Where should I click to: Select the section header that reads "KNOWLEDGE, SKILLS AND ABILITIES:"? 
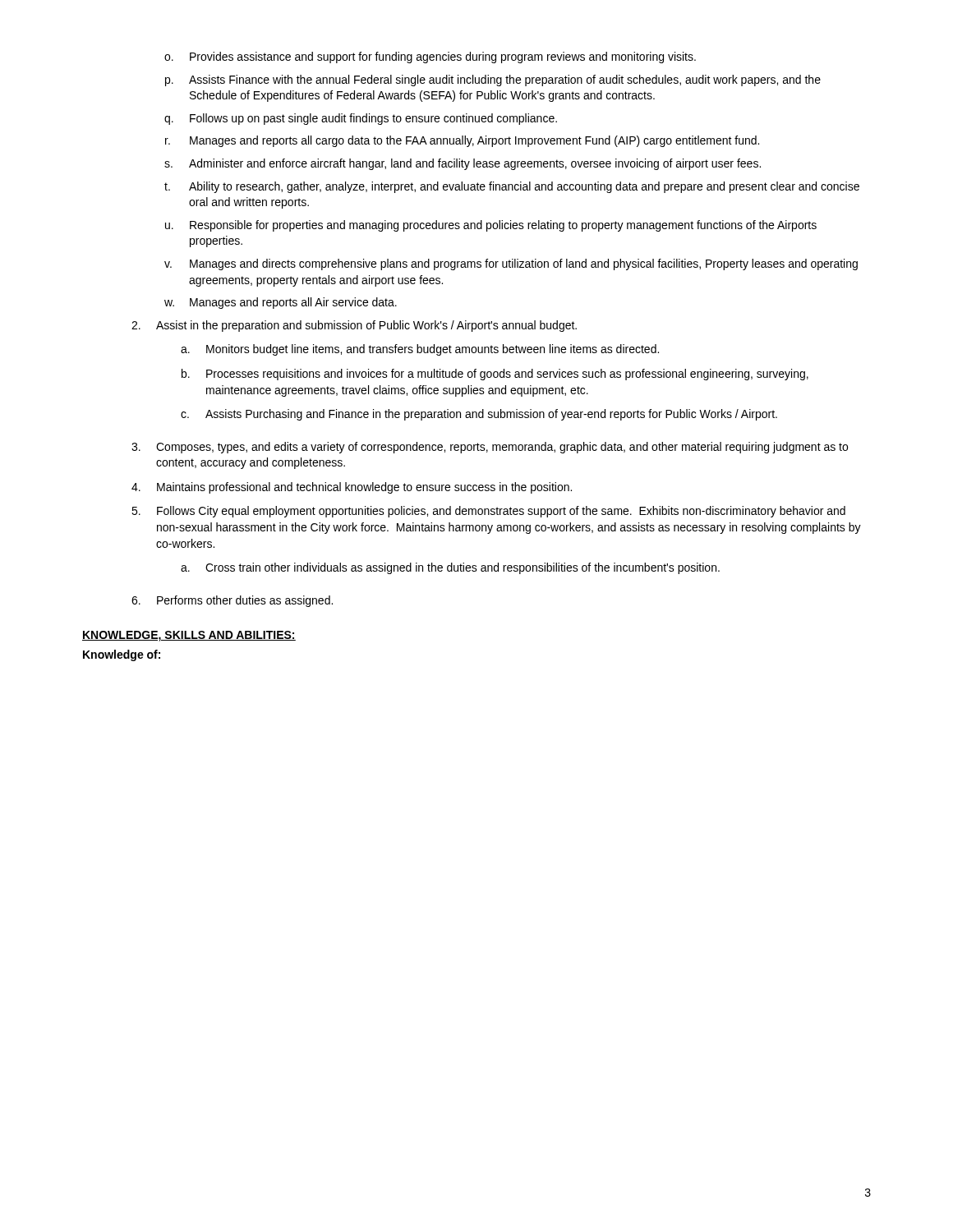[x=189, y=635]
